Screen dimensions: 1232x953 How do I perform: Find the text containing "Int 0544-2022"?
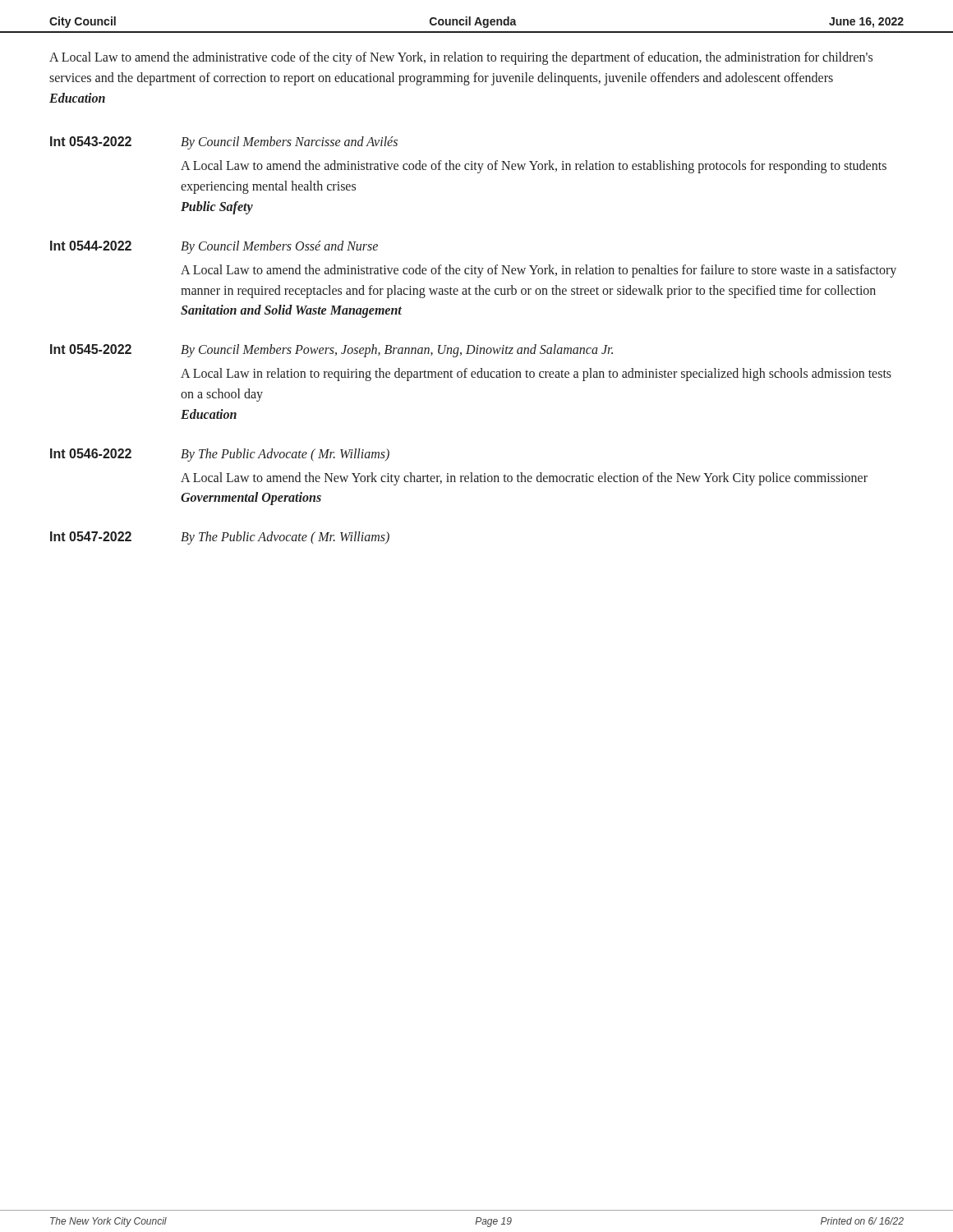(x=91, y=246)
